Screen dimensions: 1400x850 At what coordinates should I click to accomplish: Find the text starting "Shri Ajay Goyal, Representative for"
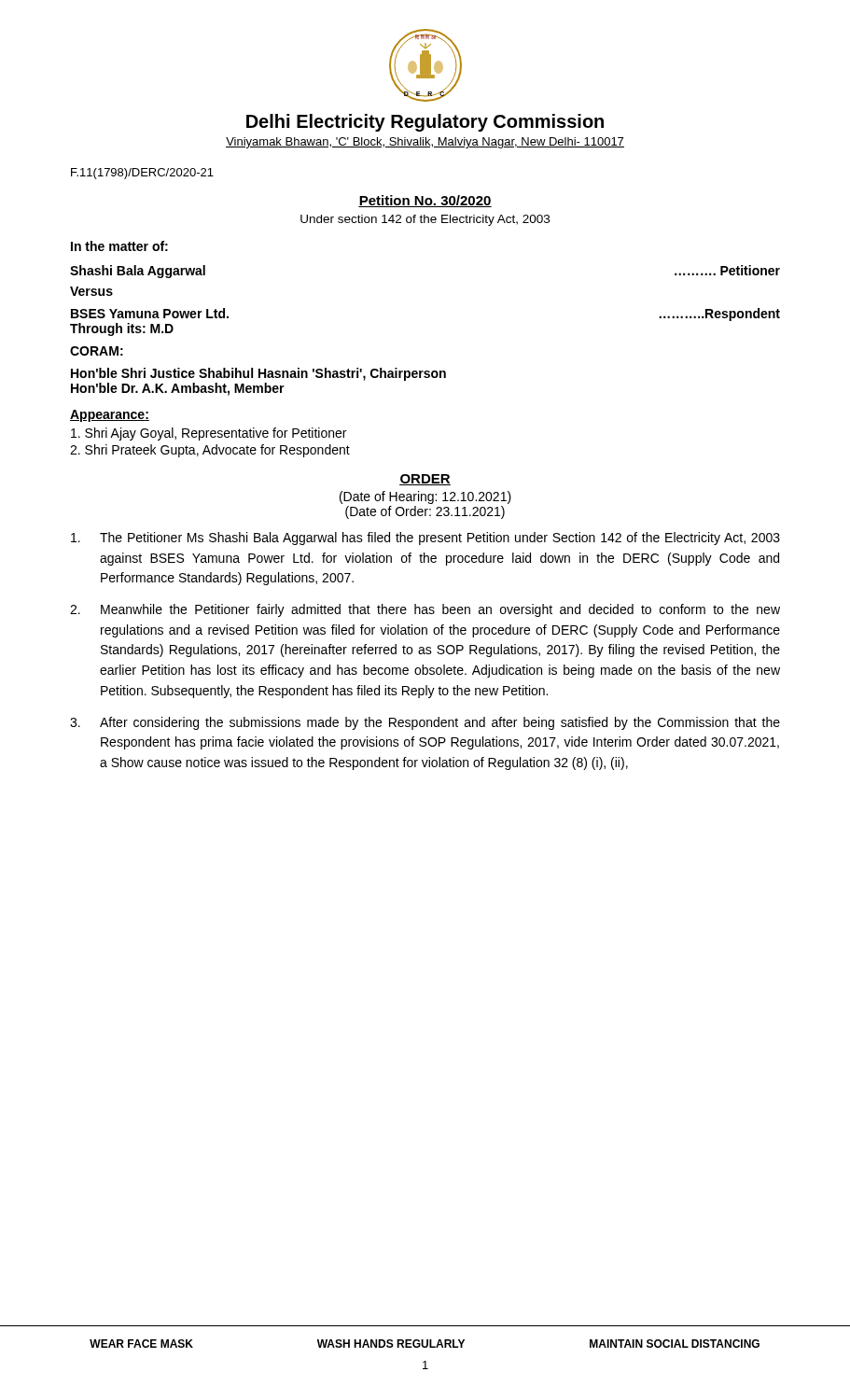(x=208, y=433)
